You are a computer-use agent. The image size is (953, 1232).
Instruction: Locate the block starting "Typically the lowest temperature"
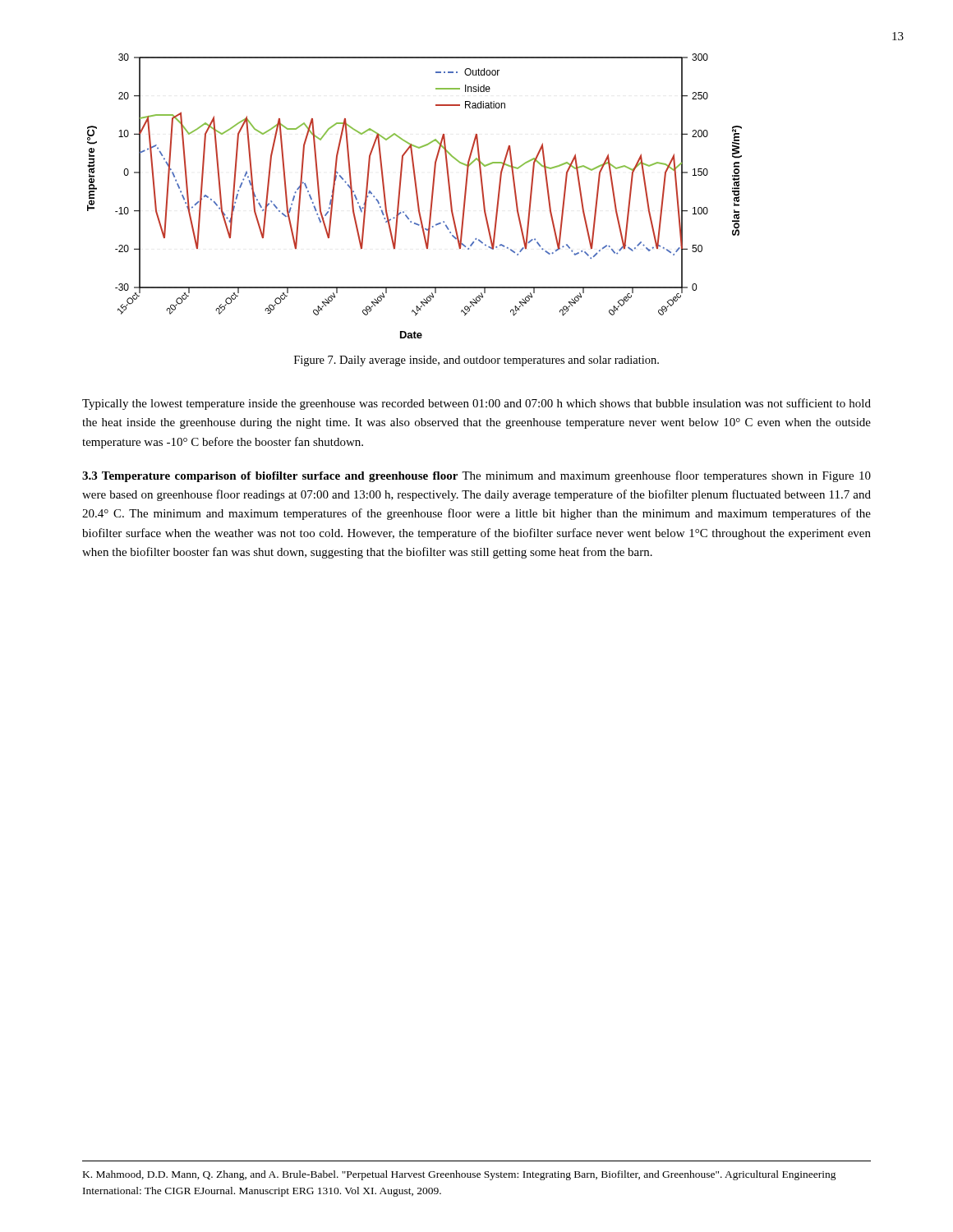click(476, 422)
